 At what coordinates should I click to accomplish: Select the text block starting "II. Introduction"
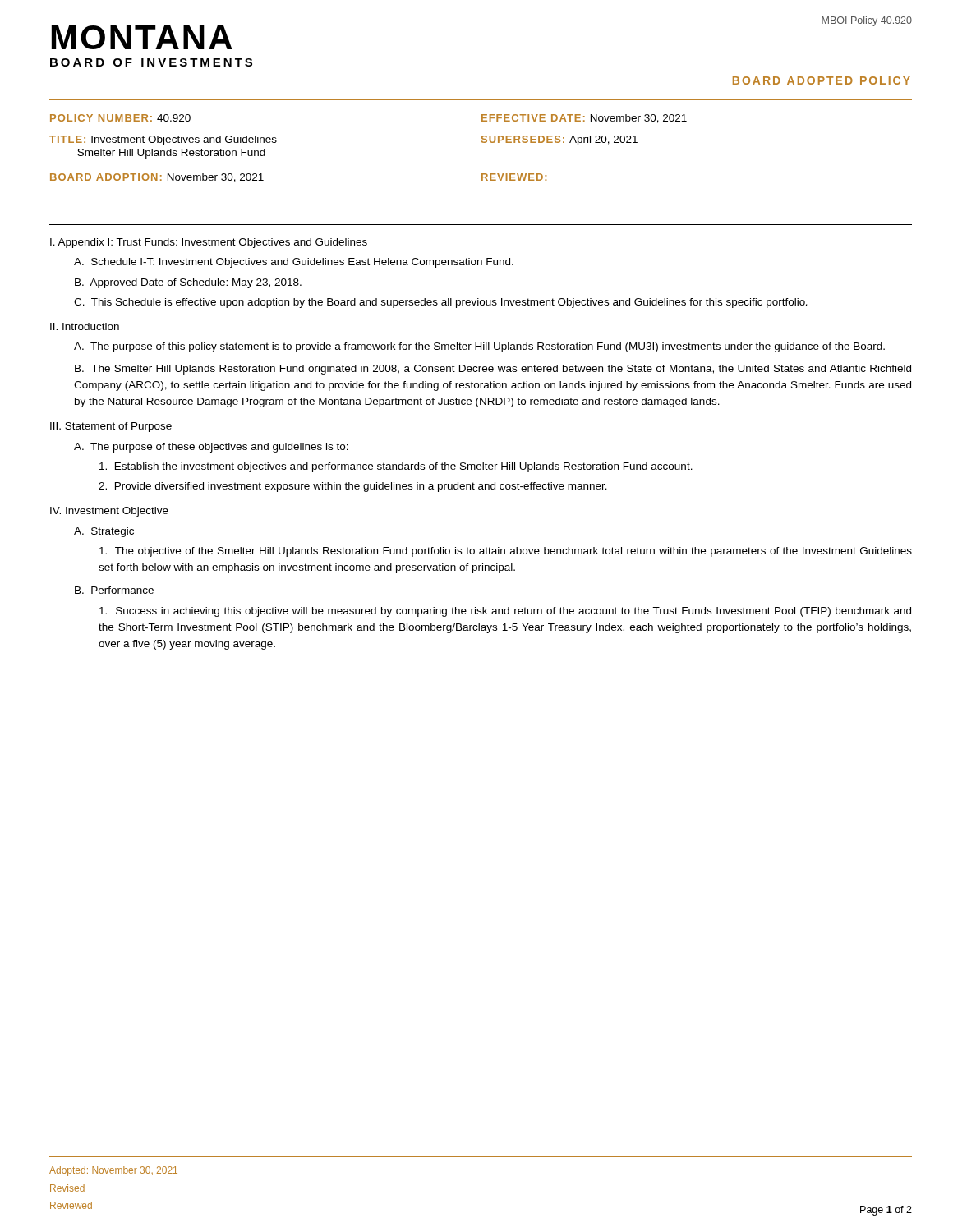(x=84, y=326)
